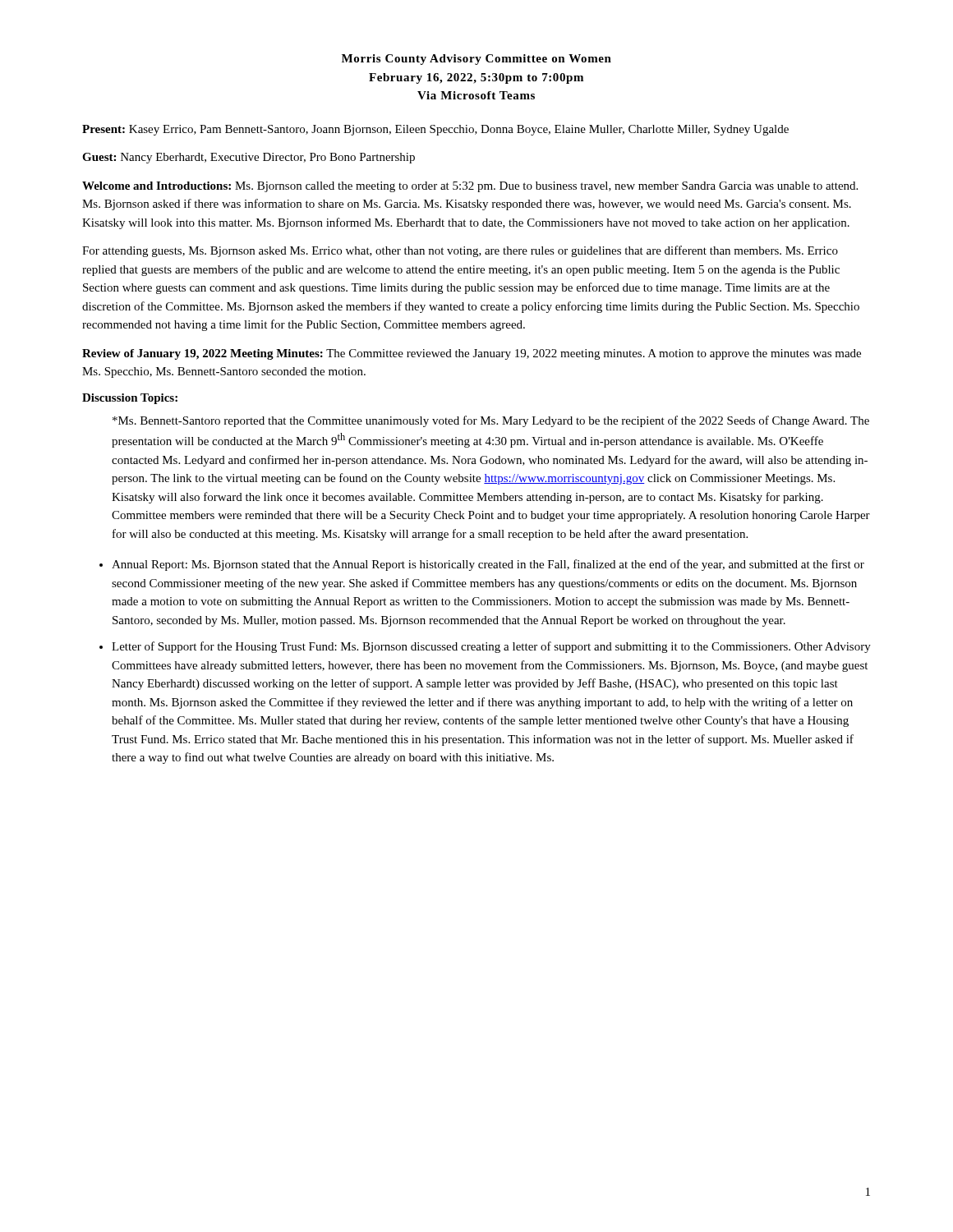This screenshot has height=1232, width=953.
Task: Where is the passage that starts "Welcome and Introductions: Ms."?
Action: click(470, 204)
